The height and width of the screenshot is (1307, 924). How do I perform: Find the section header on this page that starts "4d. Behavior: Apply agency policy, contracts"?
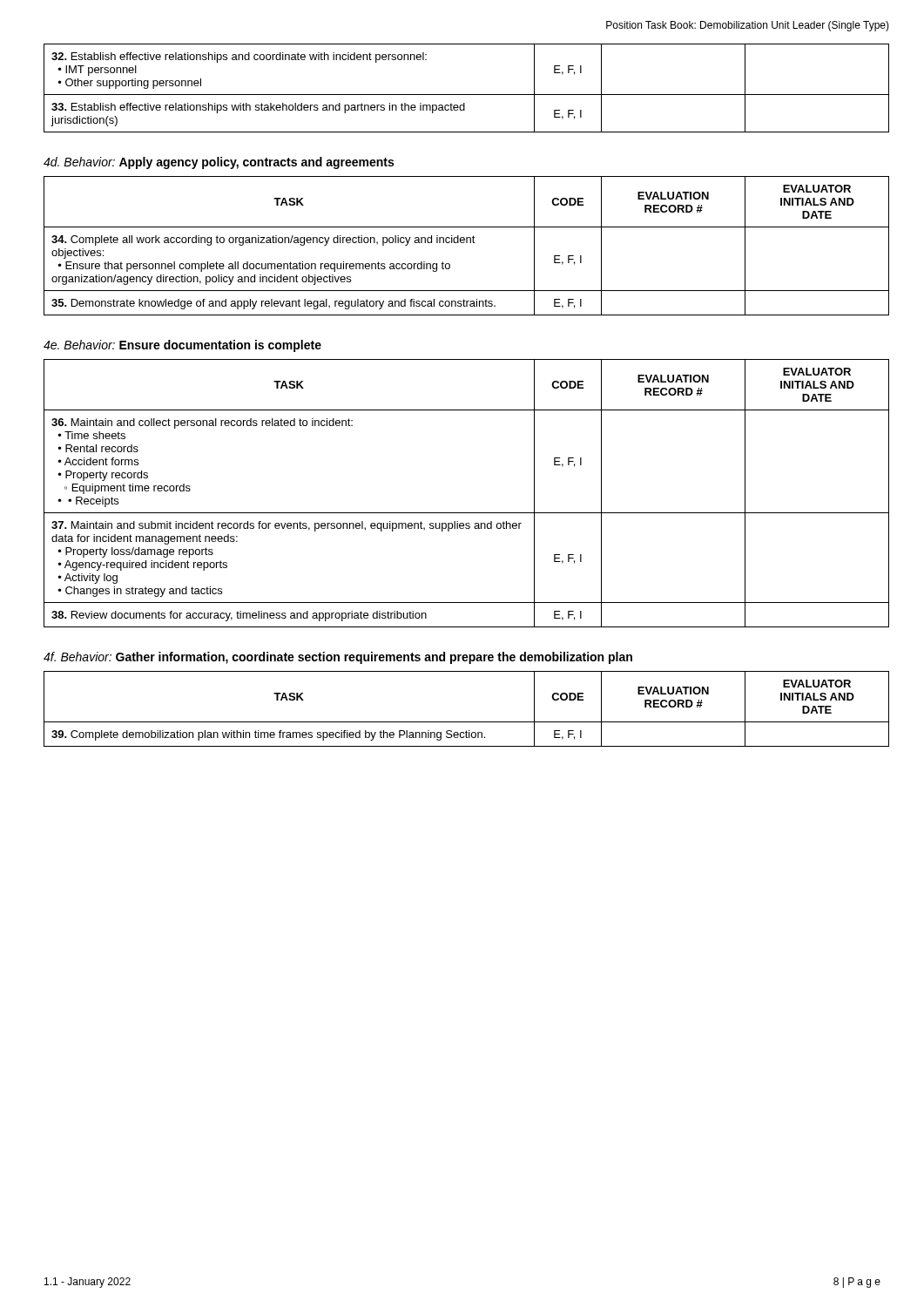219,162
